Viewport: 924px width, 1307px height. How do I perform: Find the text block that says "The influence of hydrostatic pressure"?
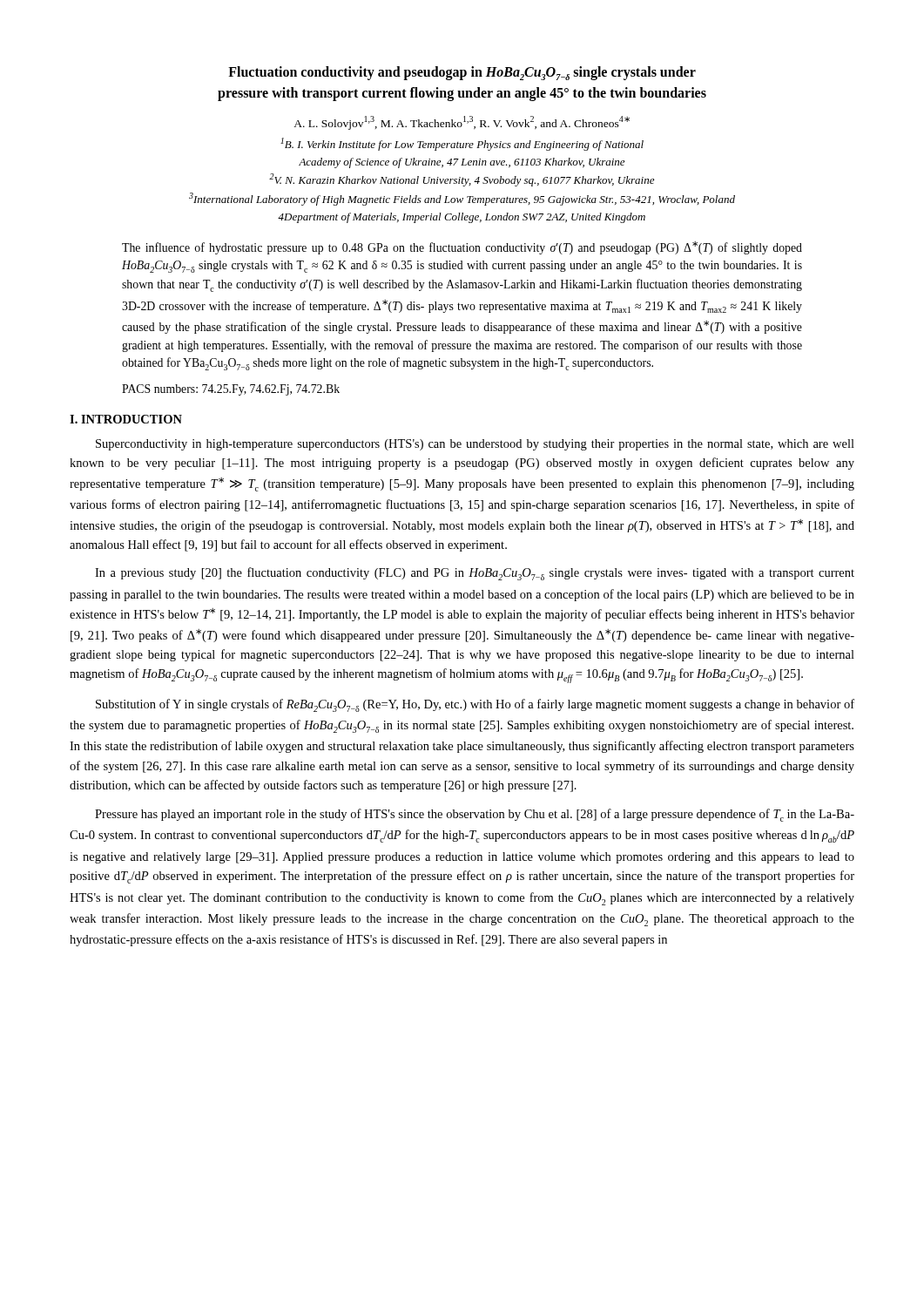click(462, 306)
